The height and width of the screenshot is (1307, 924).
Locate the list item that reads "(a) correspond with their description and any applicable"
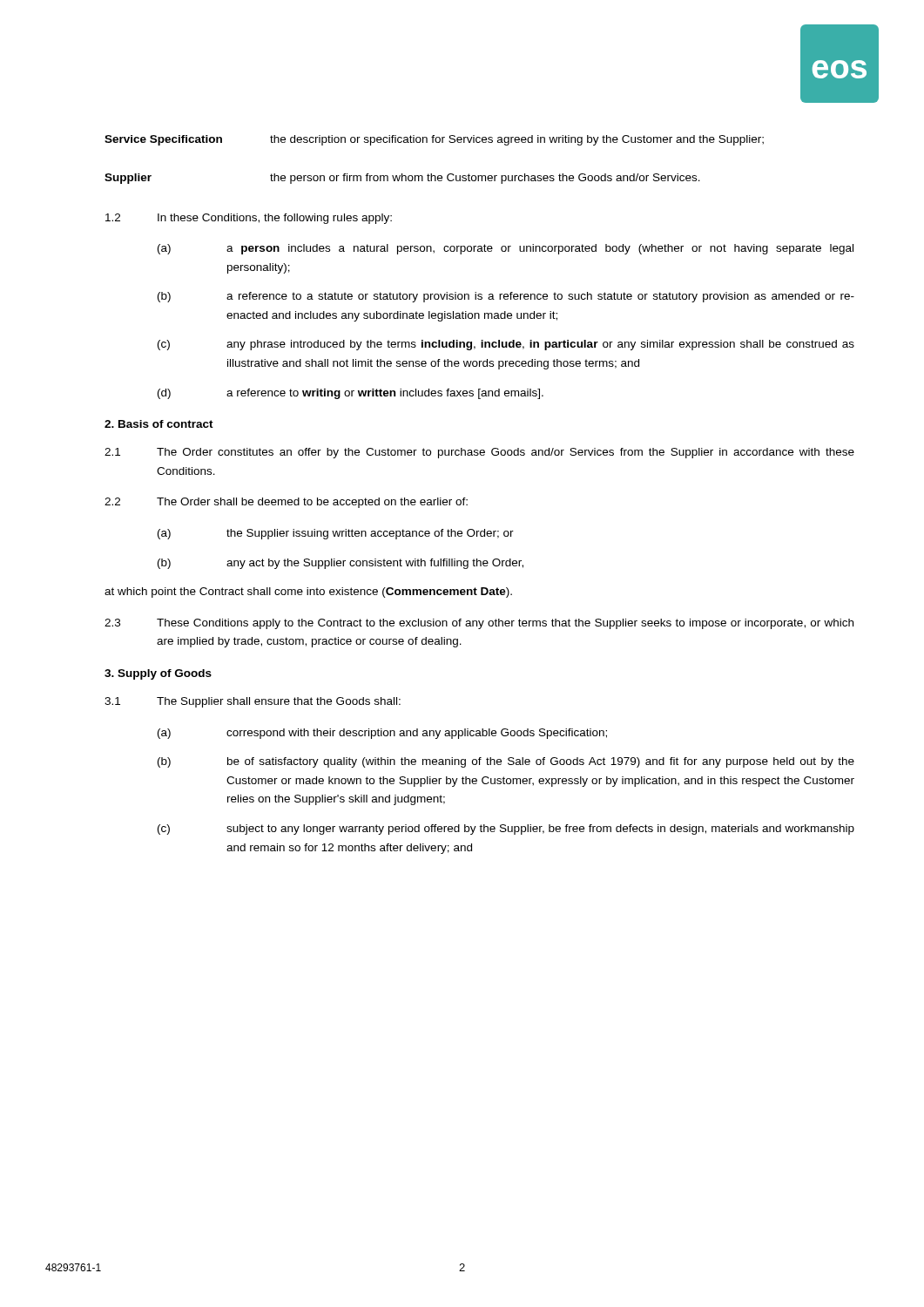coord(506,732)
